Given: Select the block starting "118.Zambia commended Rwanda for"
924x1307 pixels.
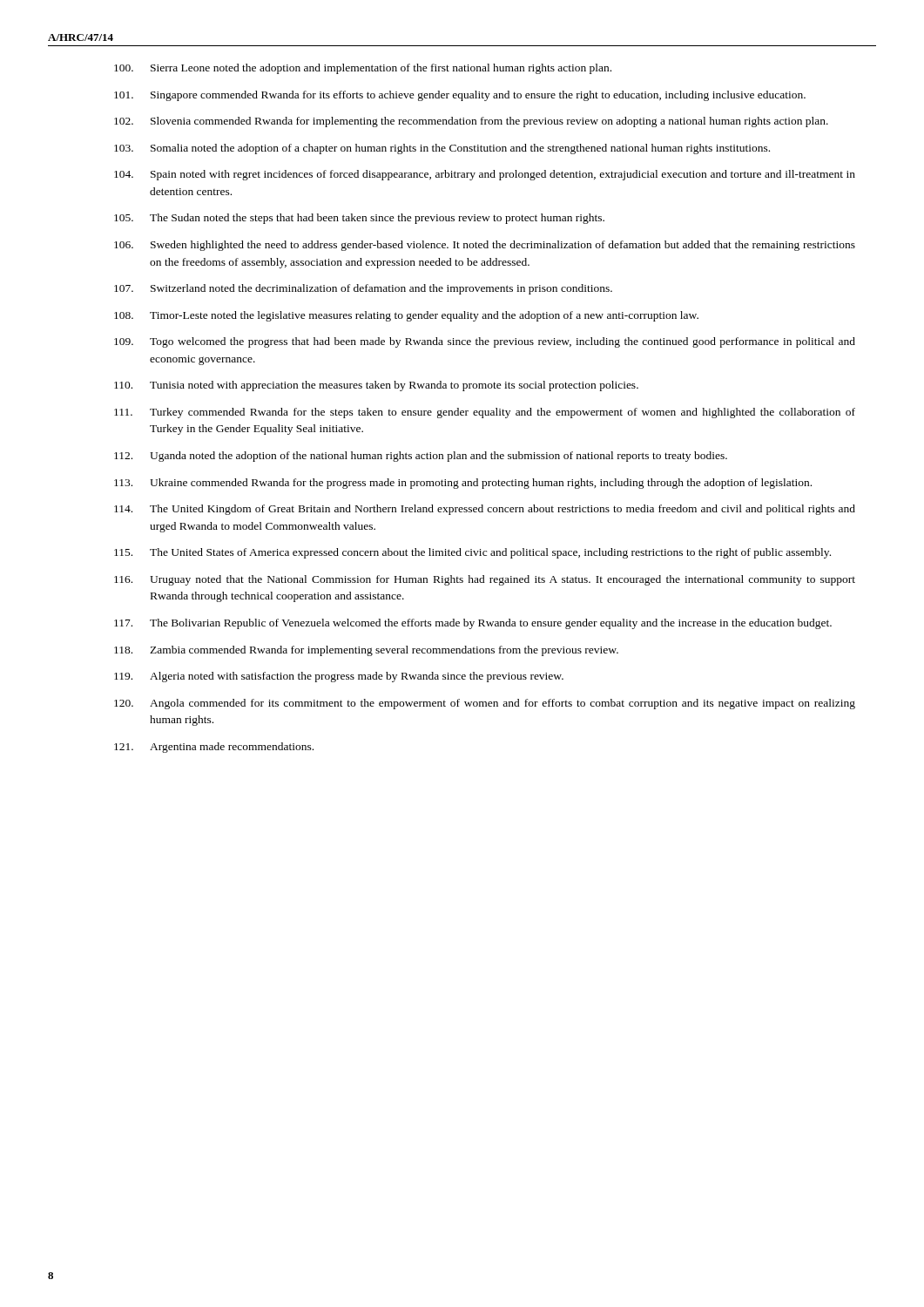Looking at the screenshot, I should click(x=484, y=649).
